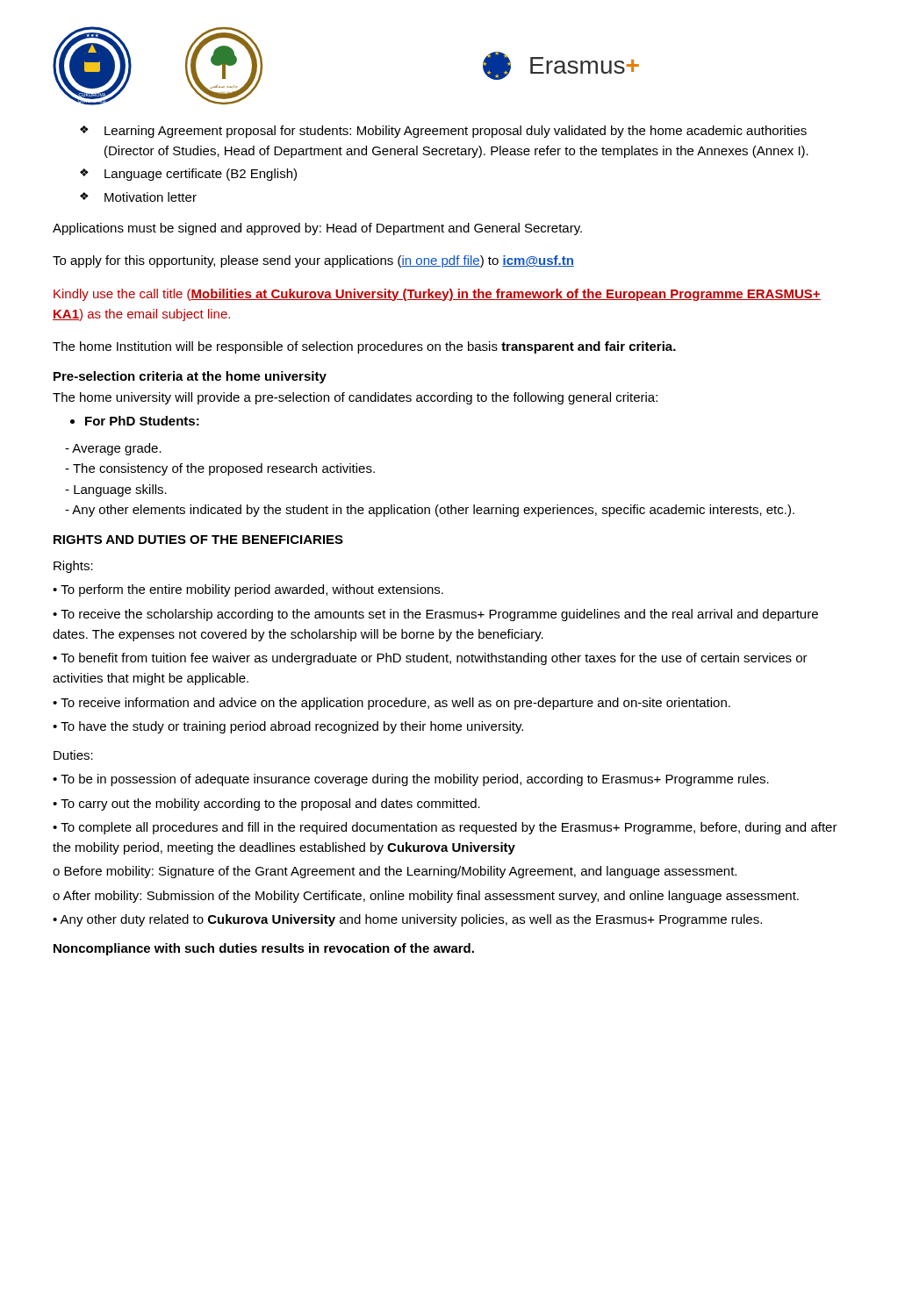Select the region starting "The consistency of the proposed research"

tap(220, 468)
